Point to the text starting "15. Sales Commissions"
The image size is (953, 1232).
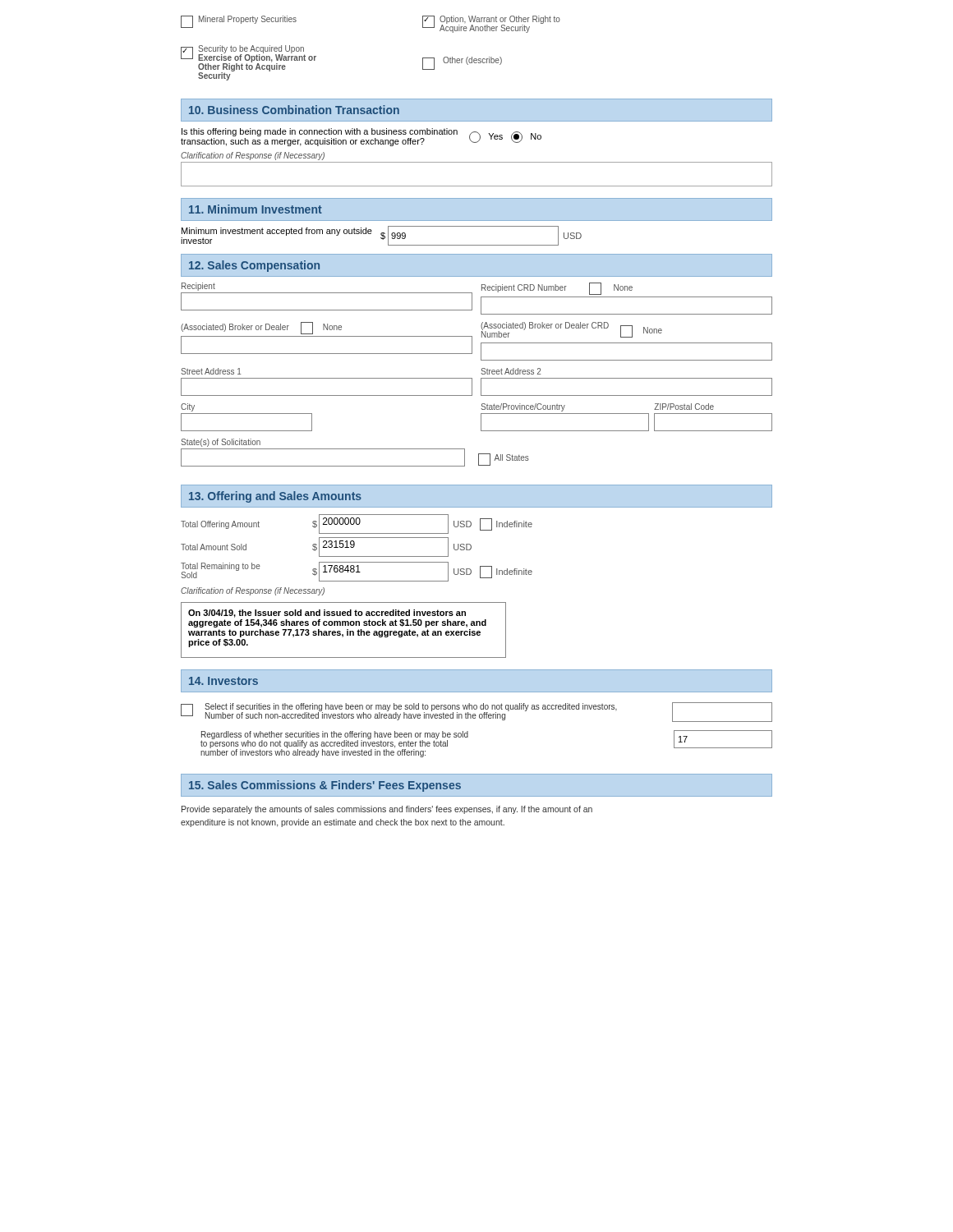(x=325, y=786)
